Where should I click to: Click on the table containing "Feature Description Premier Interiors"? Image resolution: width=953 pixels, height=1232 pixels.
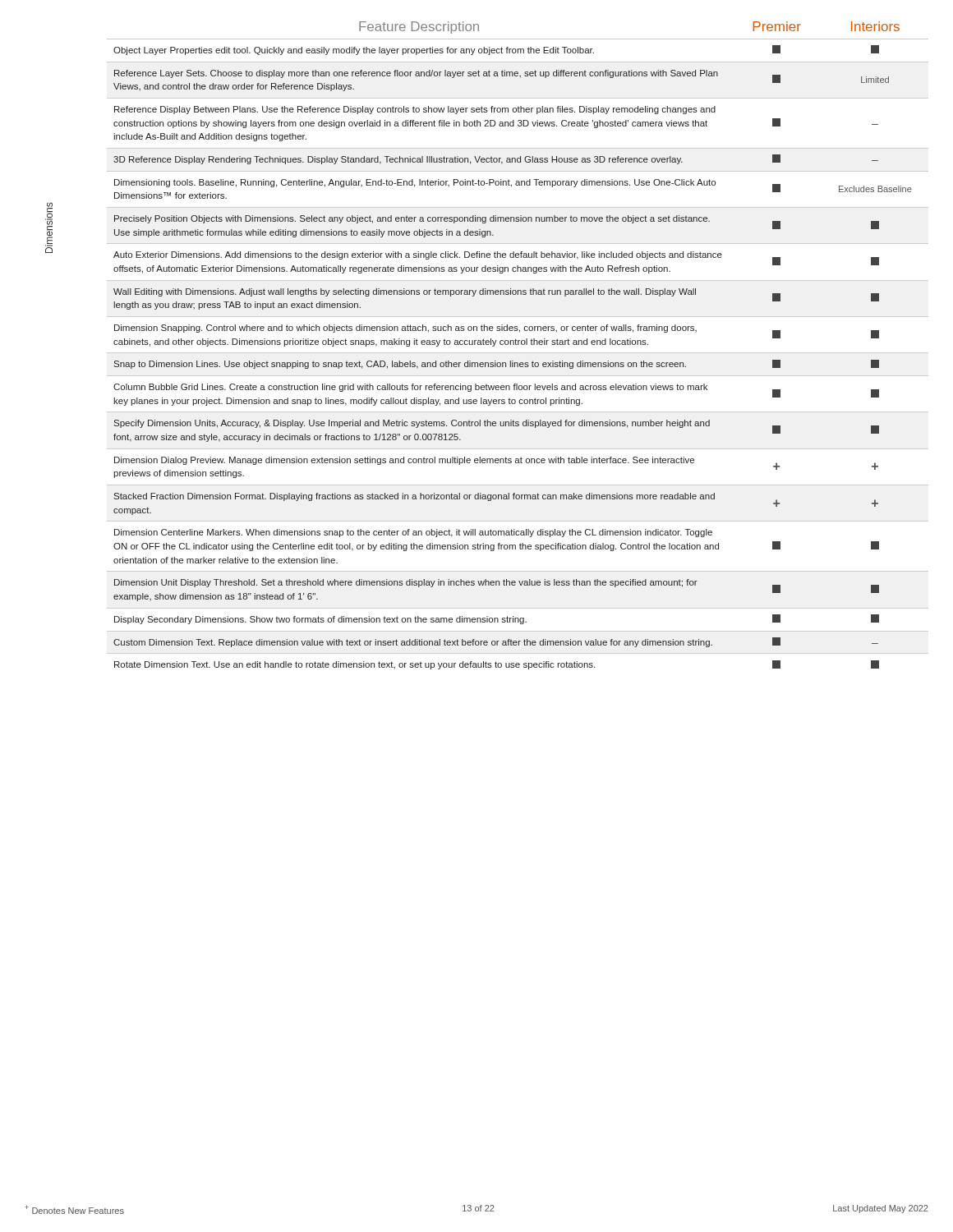(518, 345)
